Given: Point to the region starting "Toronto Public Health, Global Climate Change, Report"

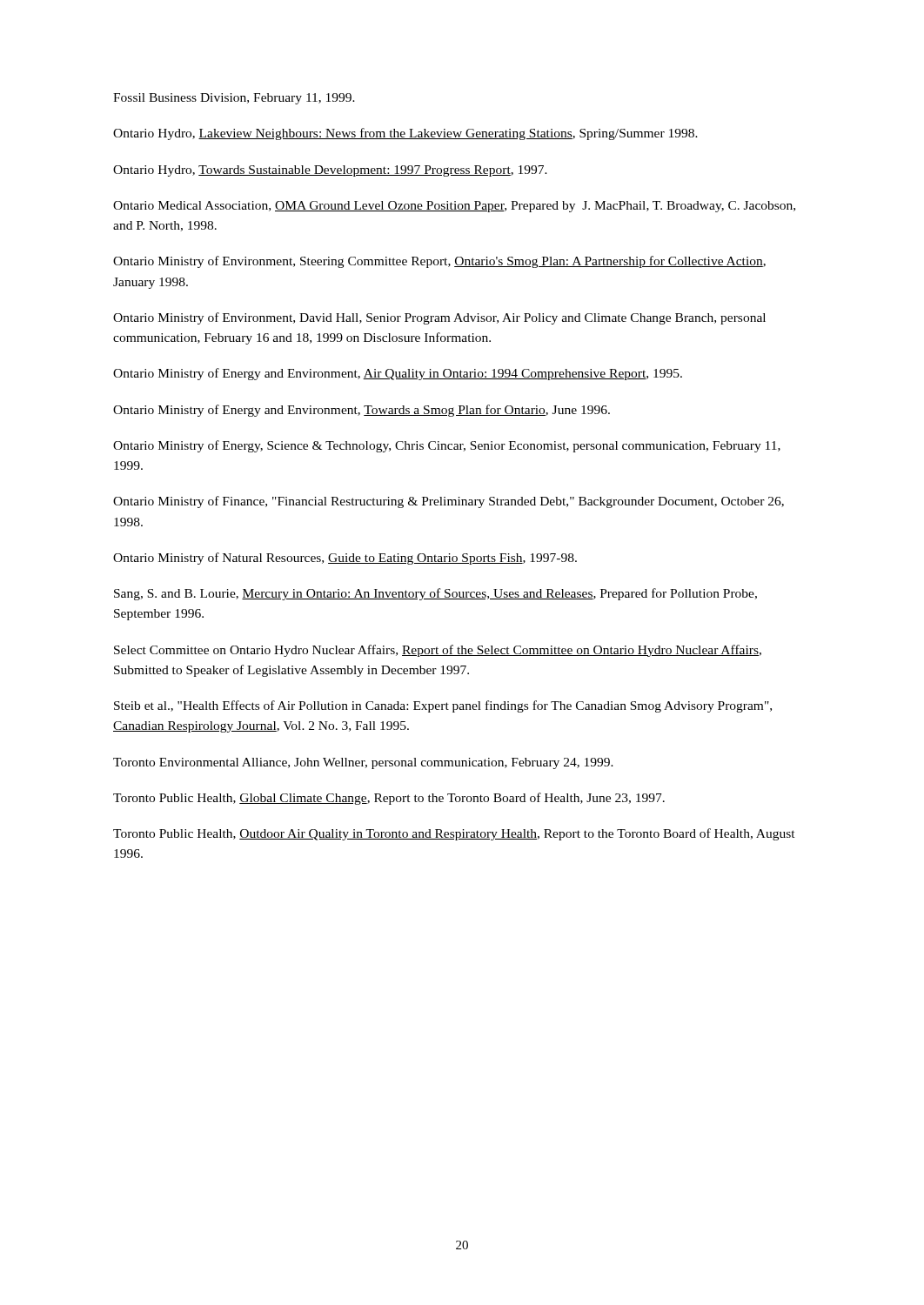Looking at the screenshot, I should coord(389,797).
